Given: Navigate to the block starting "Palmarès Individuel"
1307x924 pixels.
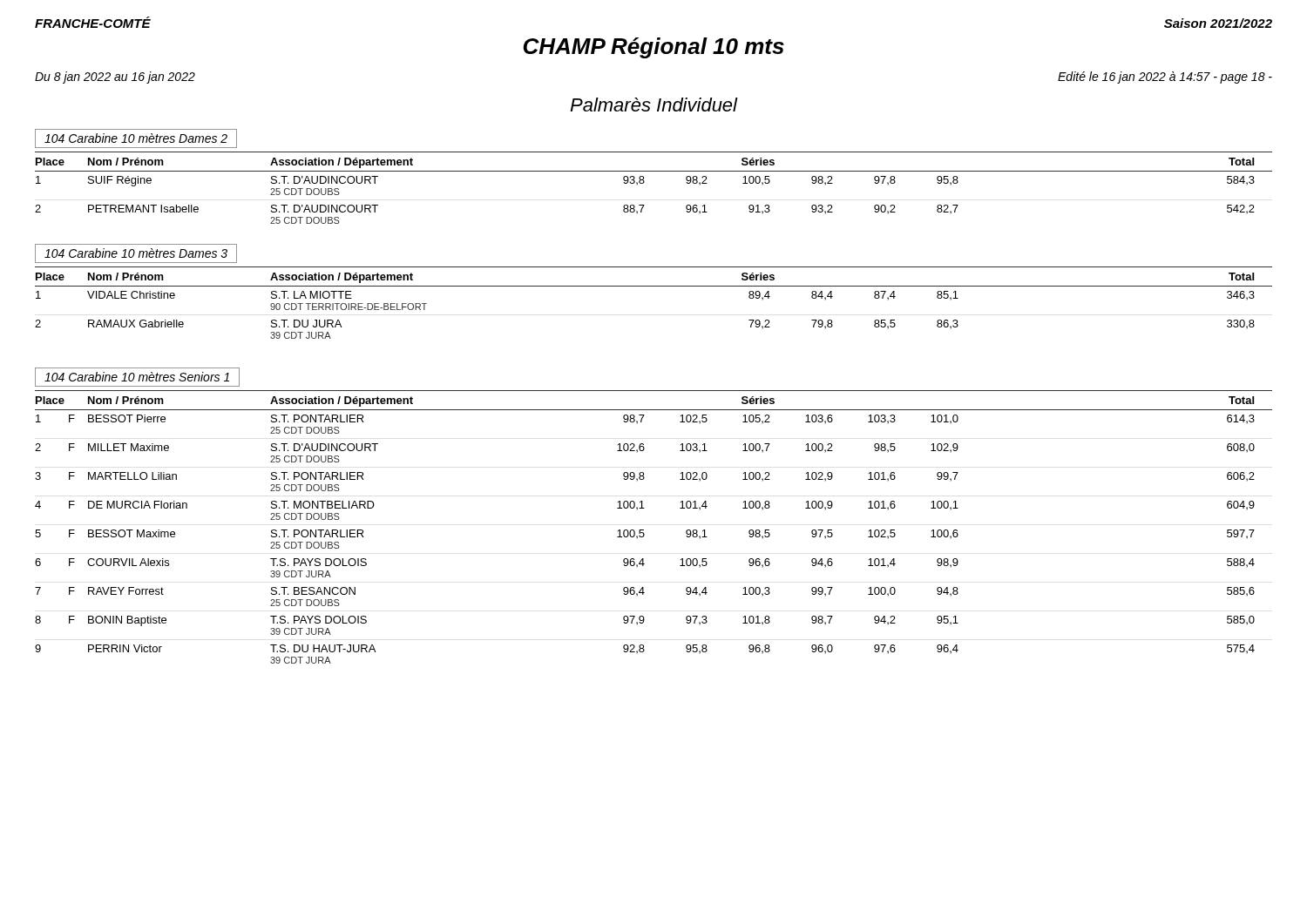Looking at the screenshot, I should (x=654, y=105).
